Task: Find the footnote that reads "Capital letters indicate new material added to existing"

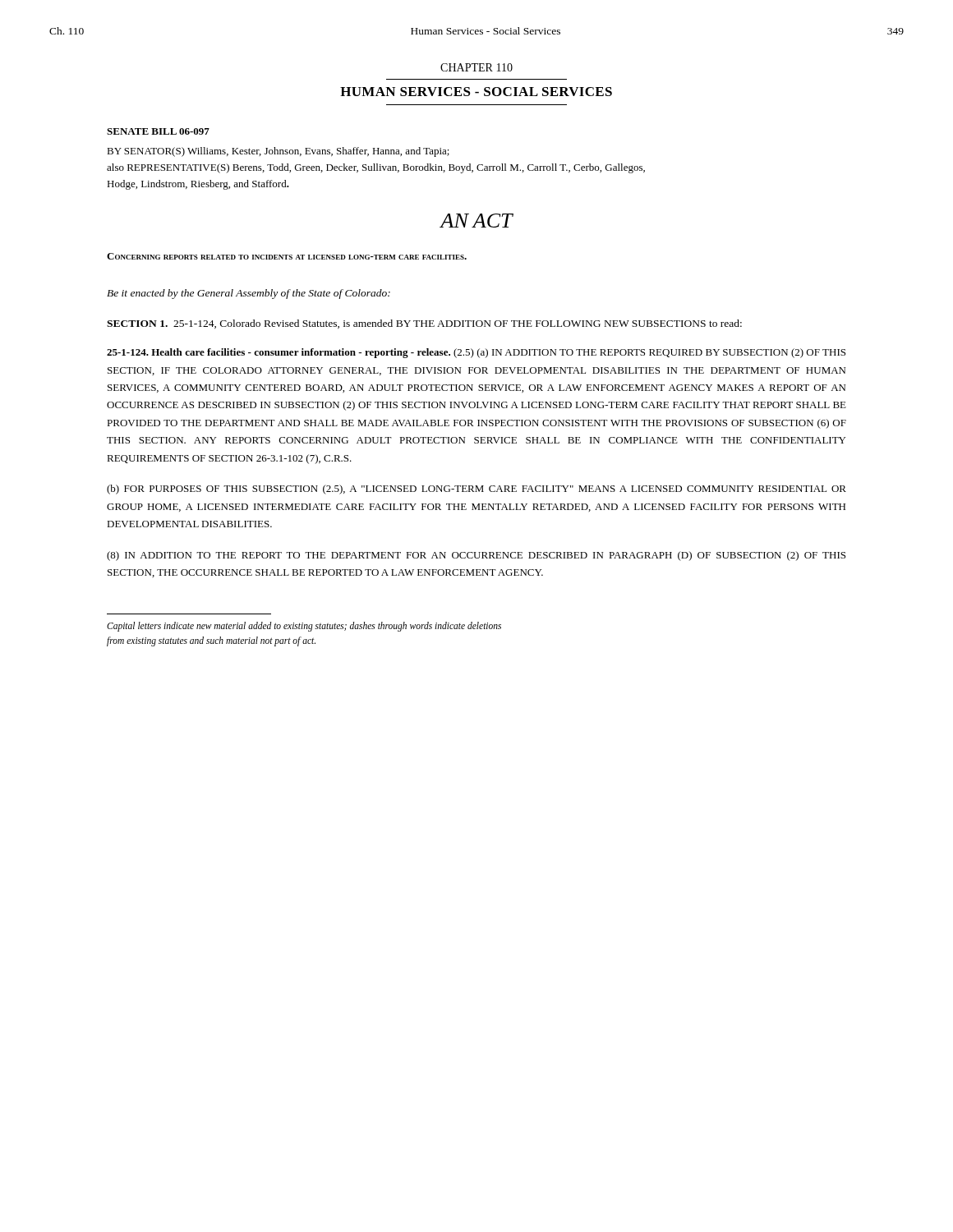Action: tap(304, 633)
